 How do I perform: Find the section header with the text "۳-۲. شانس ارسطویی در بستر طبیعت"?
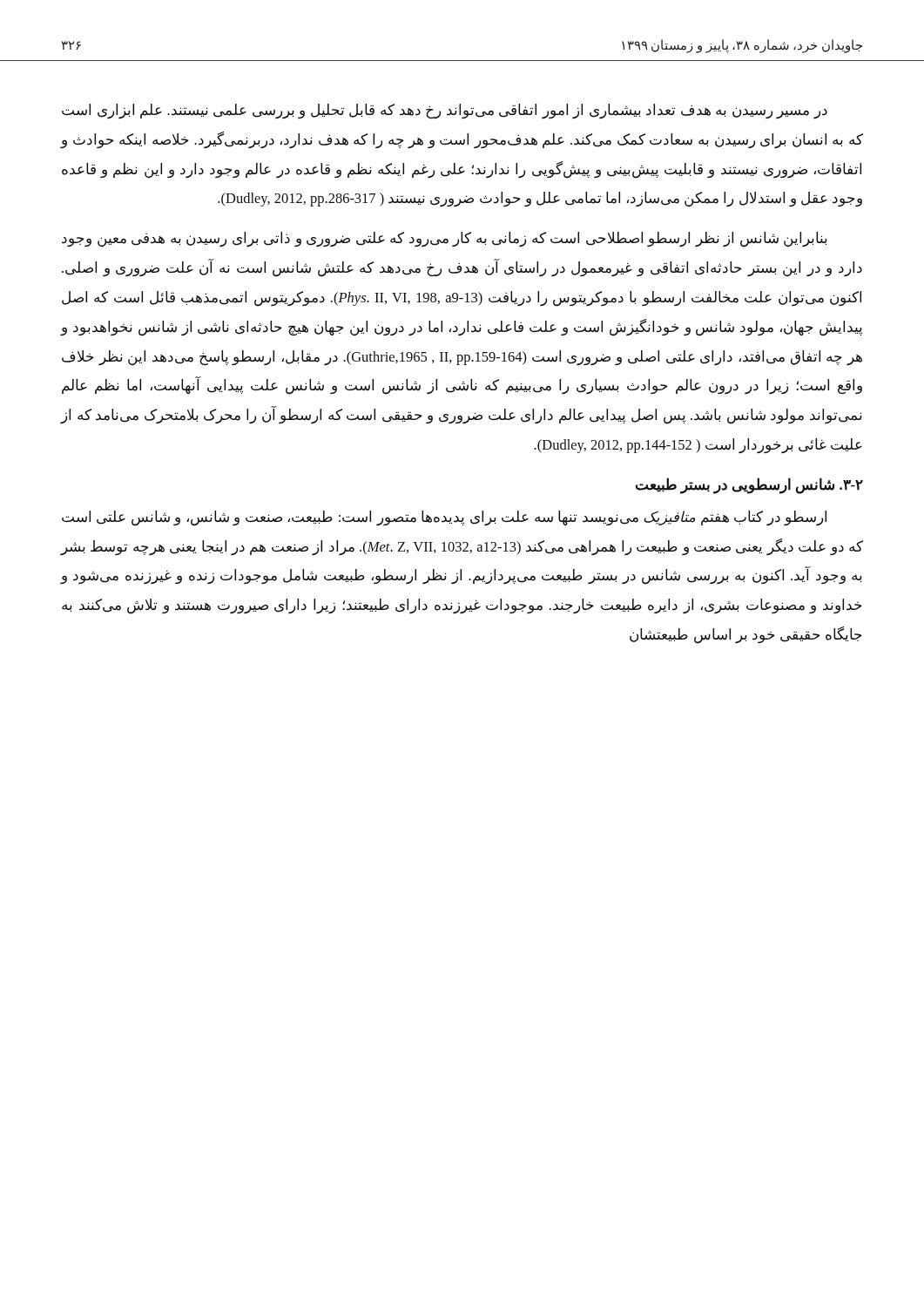coord(749,485)
